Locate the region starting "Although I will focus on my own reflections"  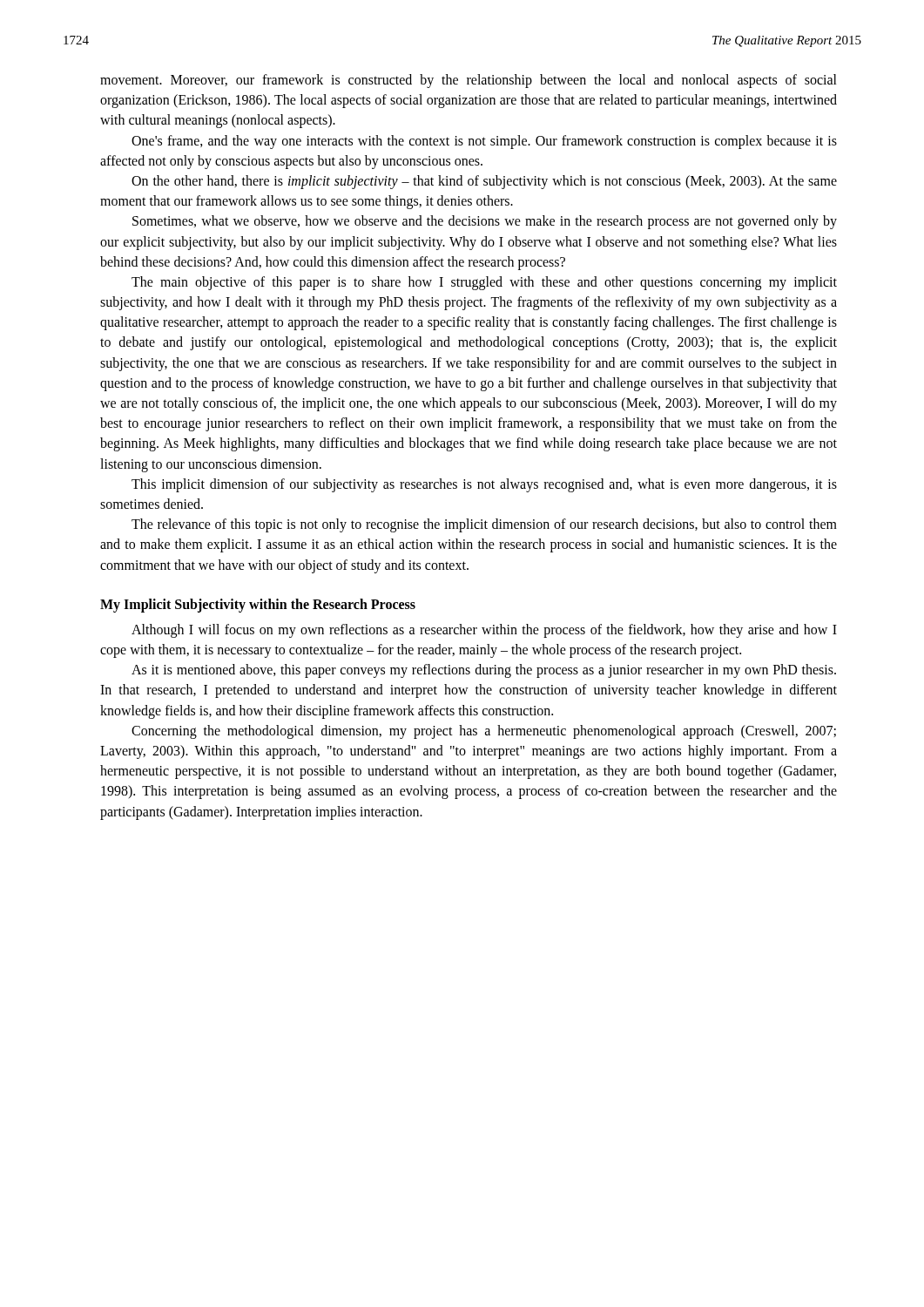pos(469,640)
